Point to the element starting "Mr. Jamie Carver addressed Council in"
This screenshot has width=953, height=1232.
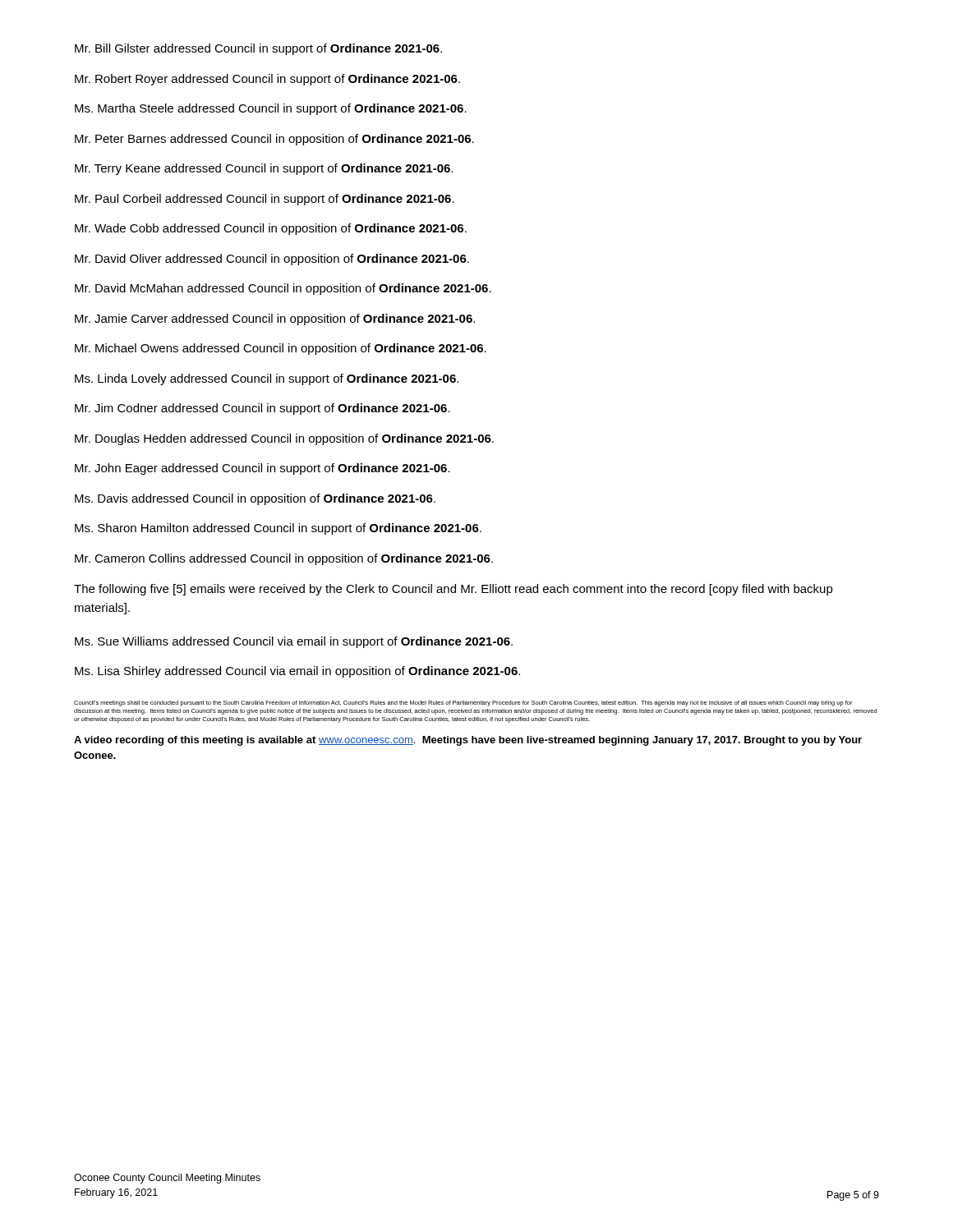click(x=275, y=318)
